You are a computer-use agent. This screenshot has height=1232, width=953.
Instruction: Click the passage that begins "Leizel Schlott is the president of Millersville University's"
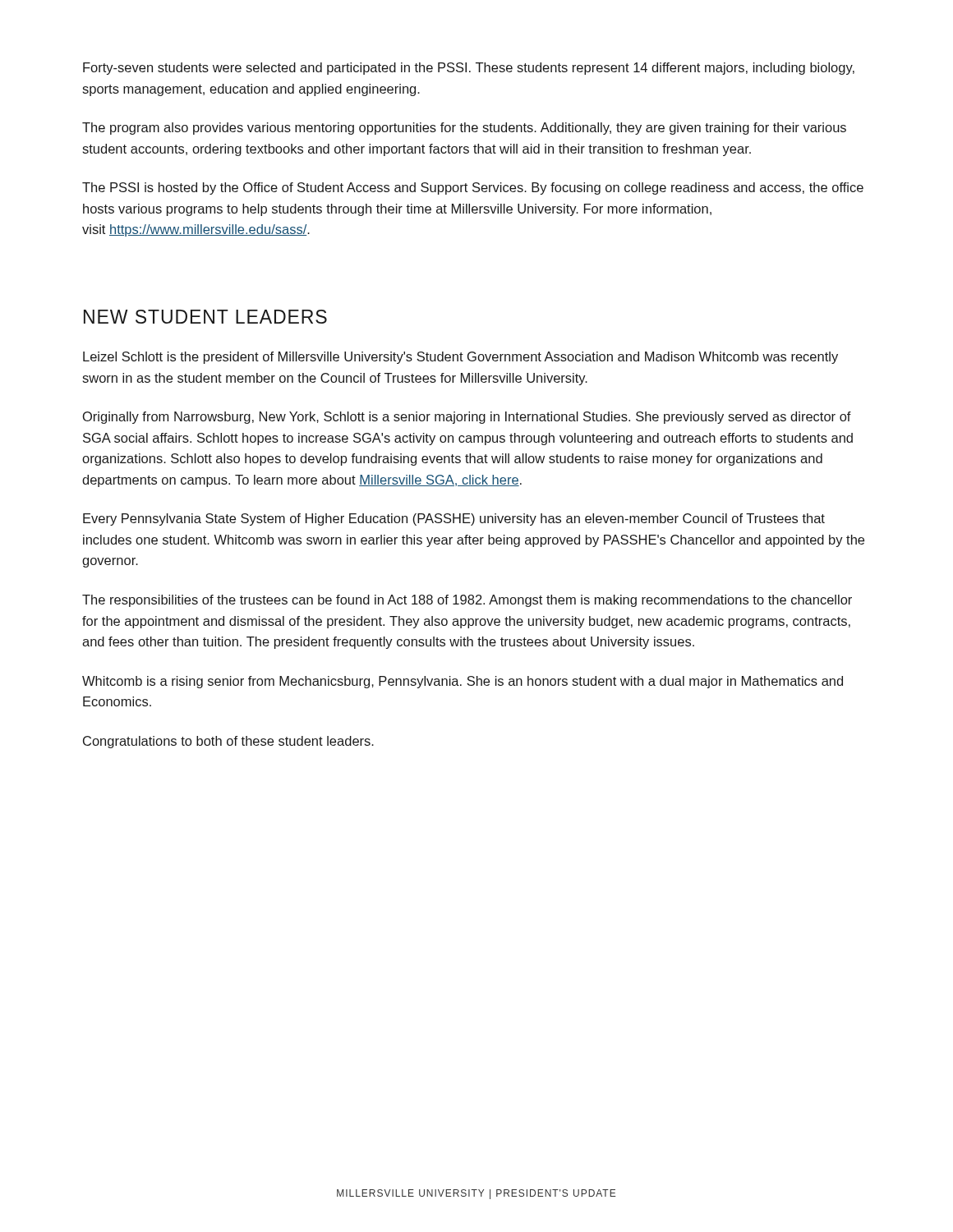tap(460, 367)
